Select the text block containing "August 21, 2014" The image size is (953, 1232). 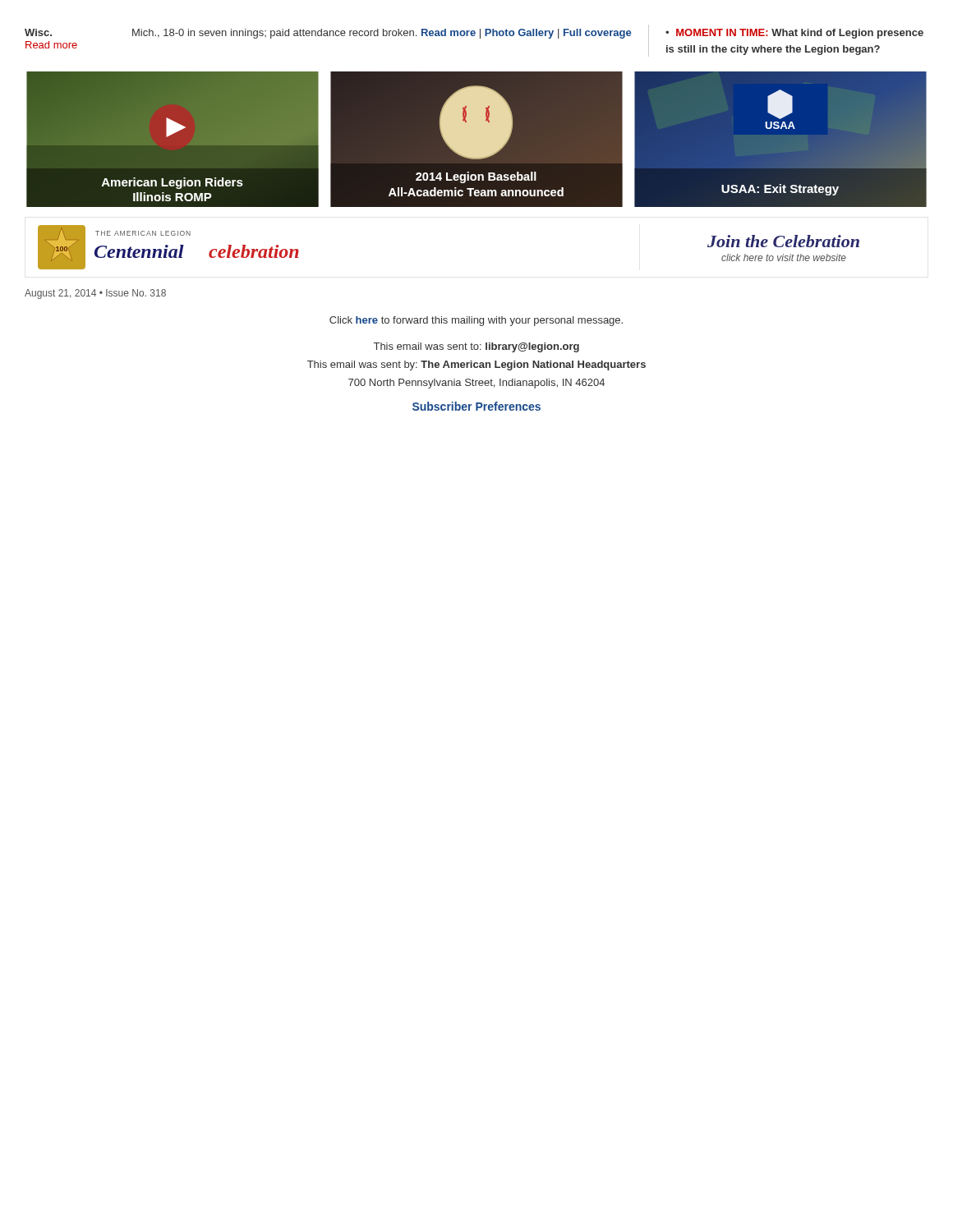coord(95,293)
